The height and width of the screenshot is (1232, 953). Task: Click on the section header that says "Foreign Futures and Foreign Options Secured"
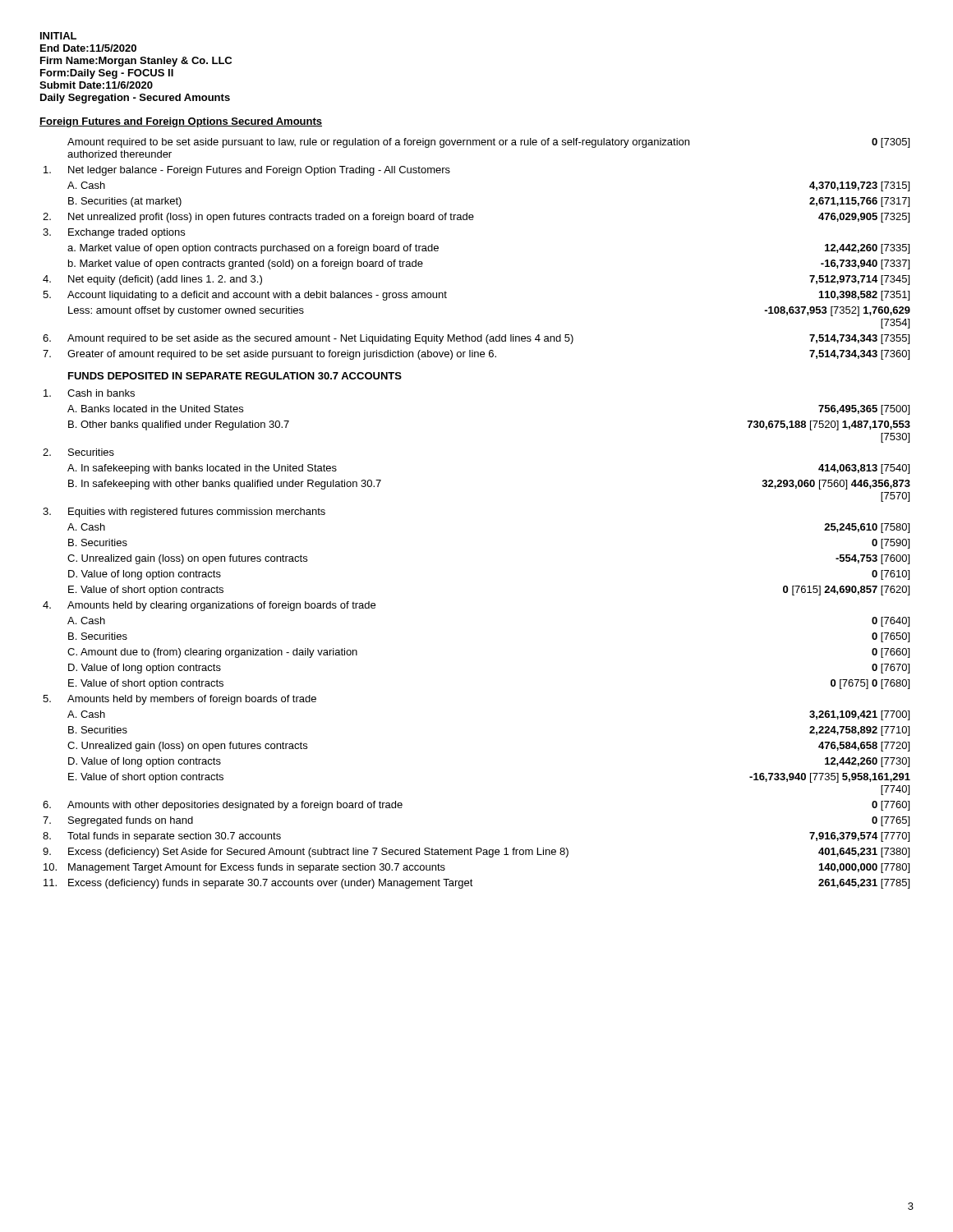[x=181, y=121]
